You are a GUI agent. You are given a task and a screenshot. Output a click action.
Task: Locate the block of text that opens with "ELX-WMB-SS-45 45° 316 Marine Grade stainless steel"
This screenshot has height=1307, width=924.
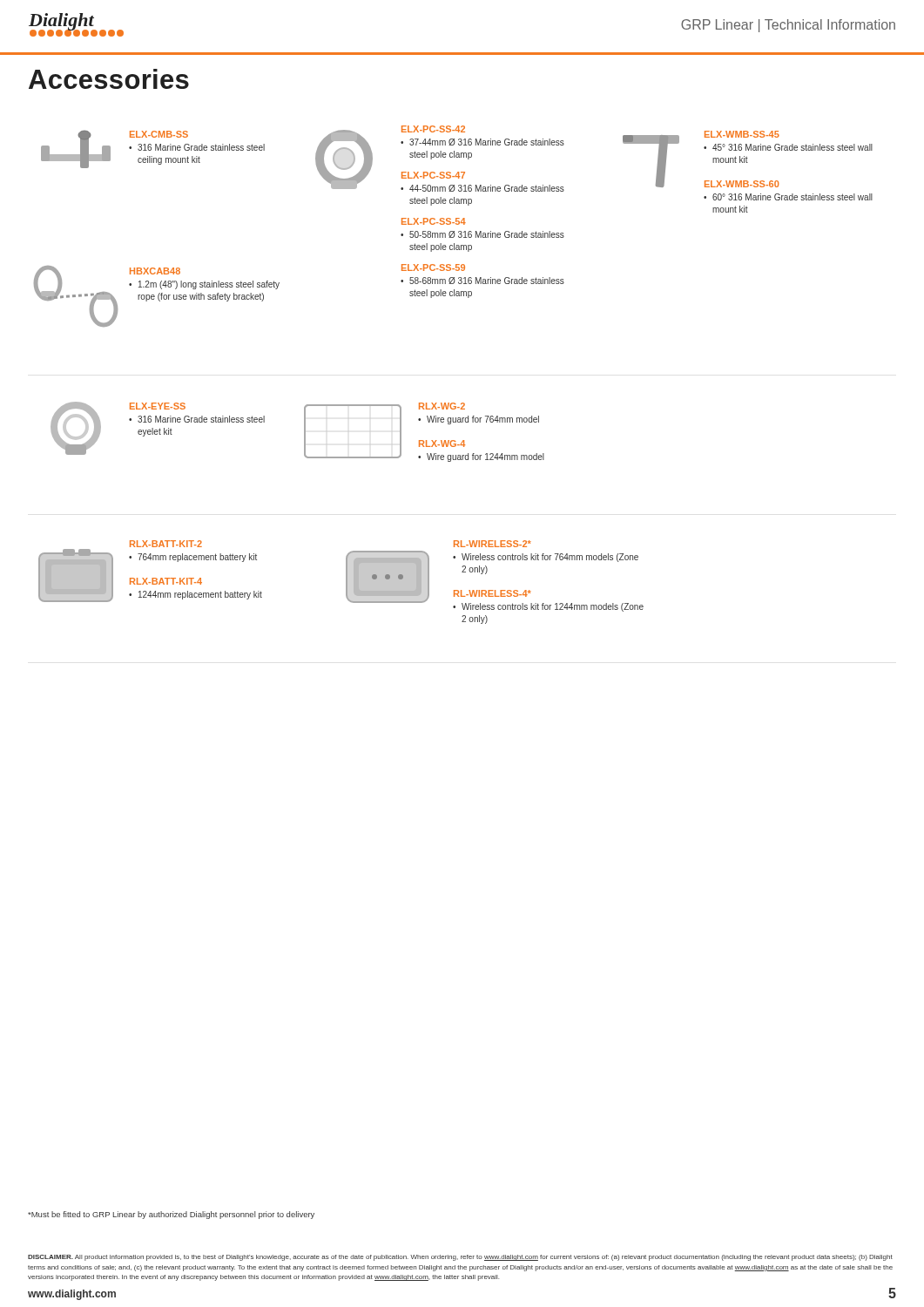[x=742, y=134]
